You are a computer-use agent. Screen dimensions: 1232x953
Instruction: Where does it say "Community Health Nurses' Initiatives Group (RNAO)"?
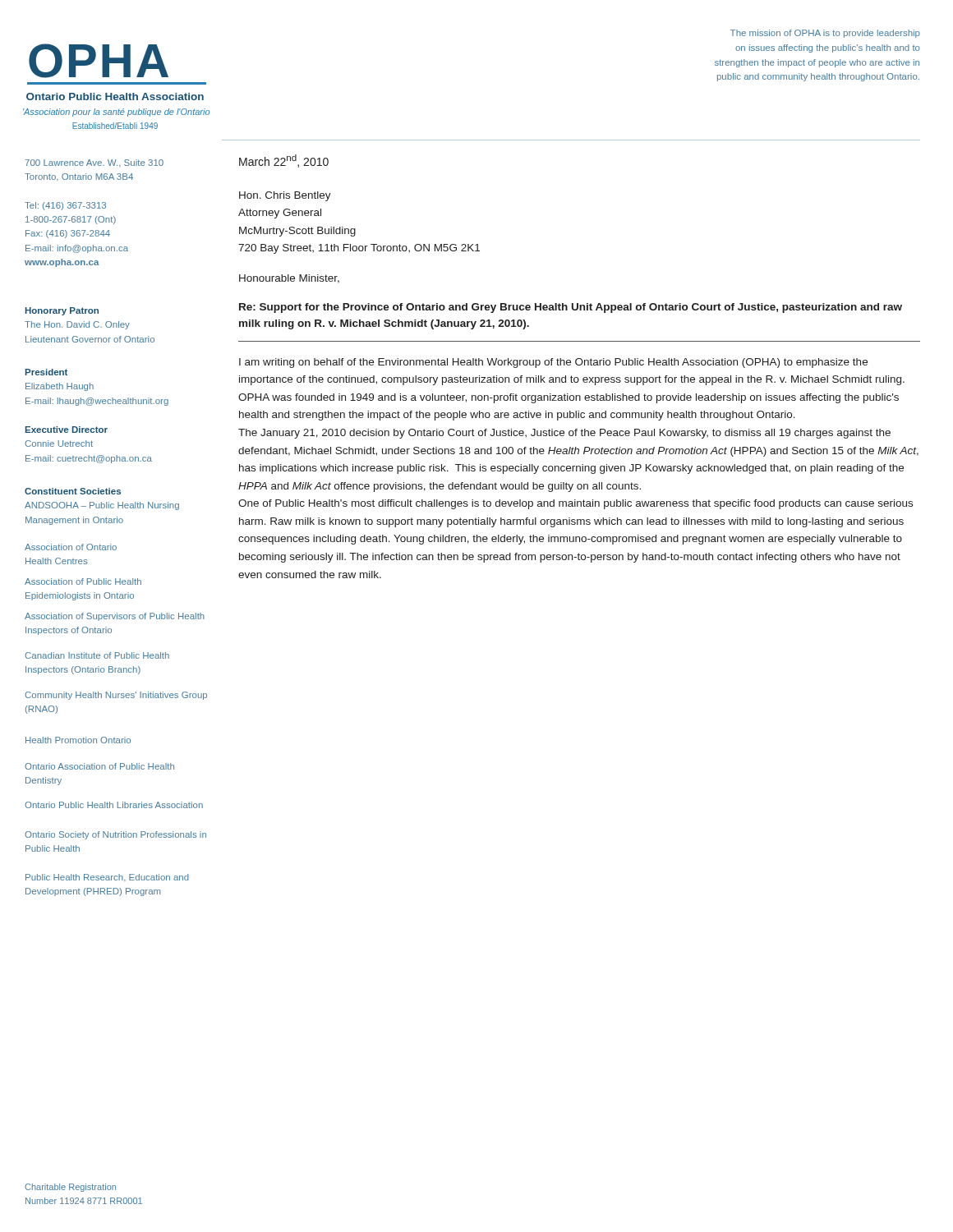pos(116,702)
